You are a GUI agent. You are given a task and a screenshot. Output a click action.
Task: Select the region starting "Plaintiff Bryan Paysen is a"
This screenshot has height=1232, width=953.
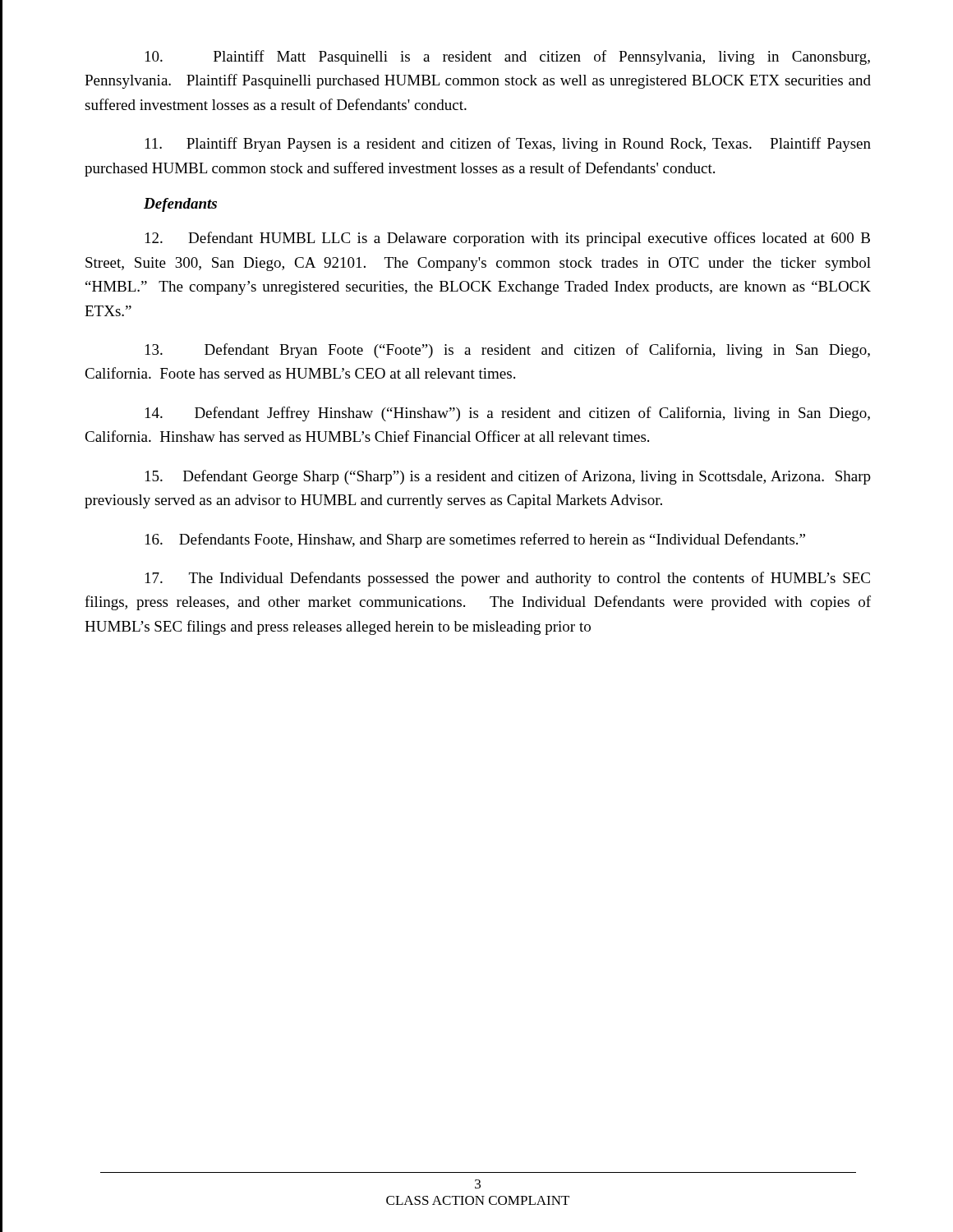click(x=478, y=156)
